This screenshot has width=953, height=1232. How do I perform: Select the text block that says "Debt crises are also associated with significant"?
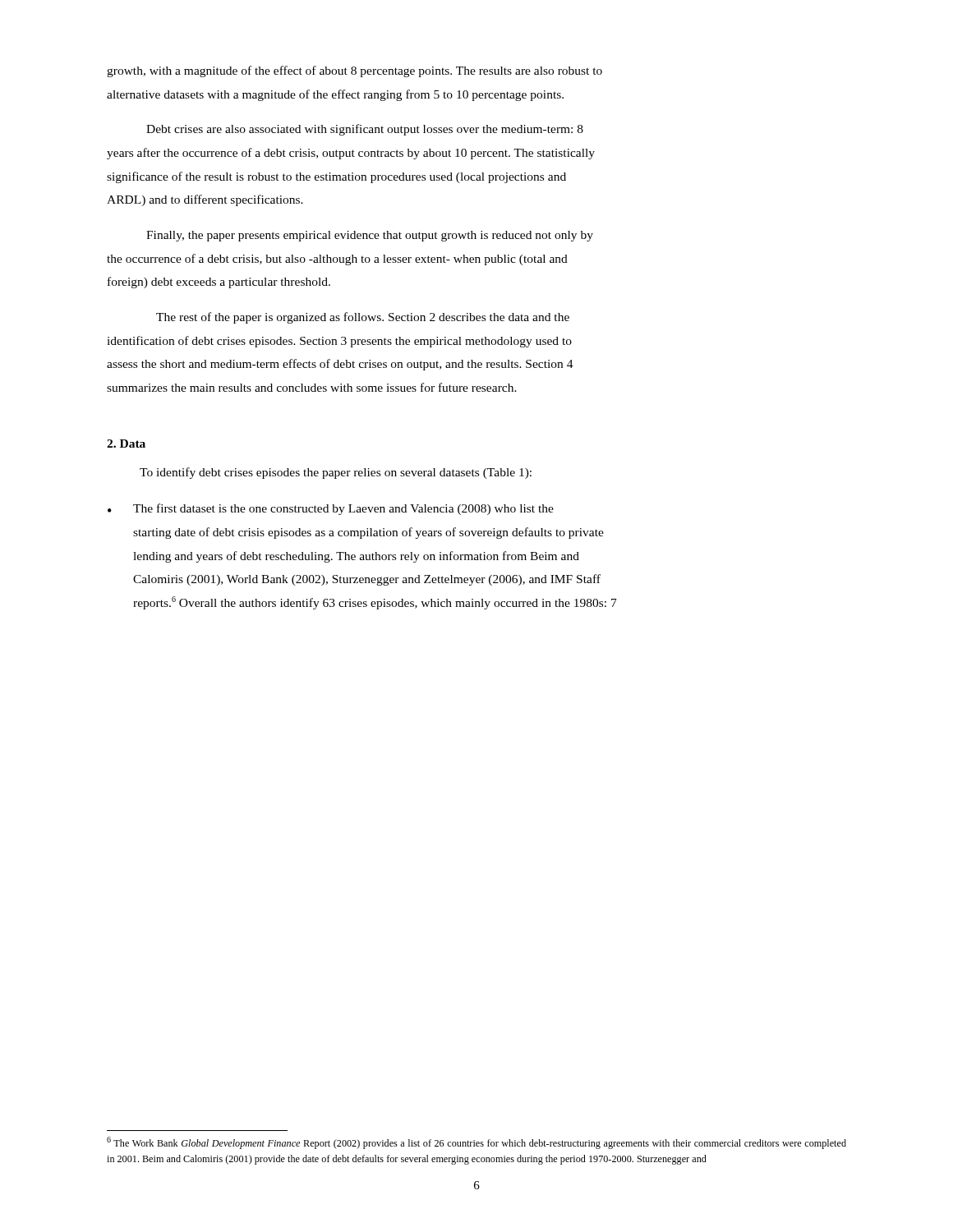click(476, 165)
